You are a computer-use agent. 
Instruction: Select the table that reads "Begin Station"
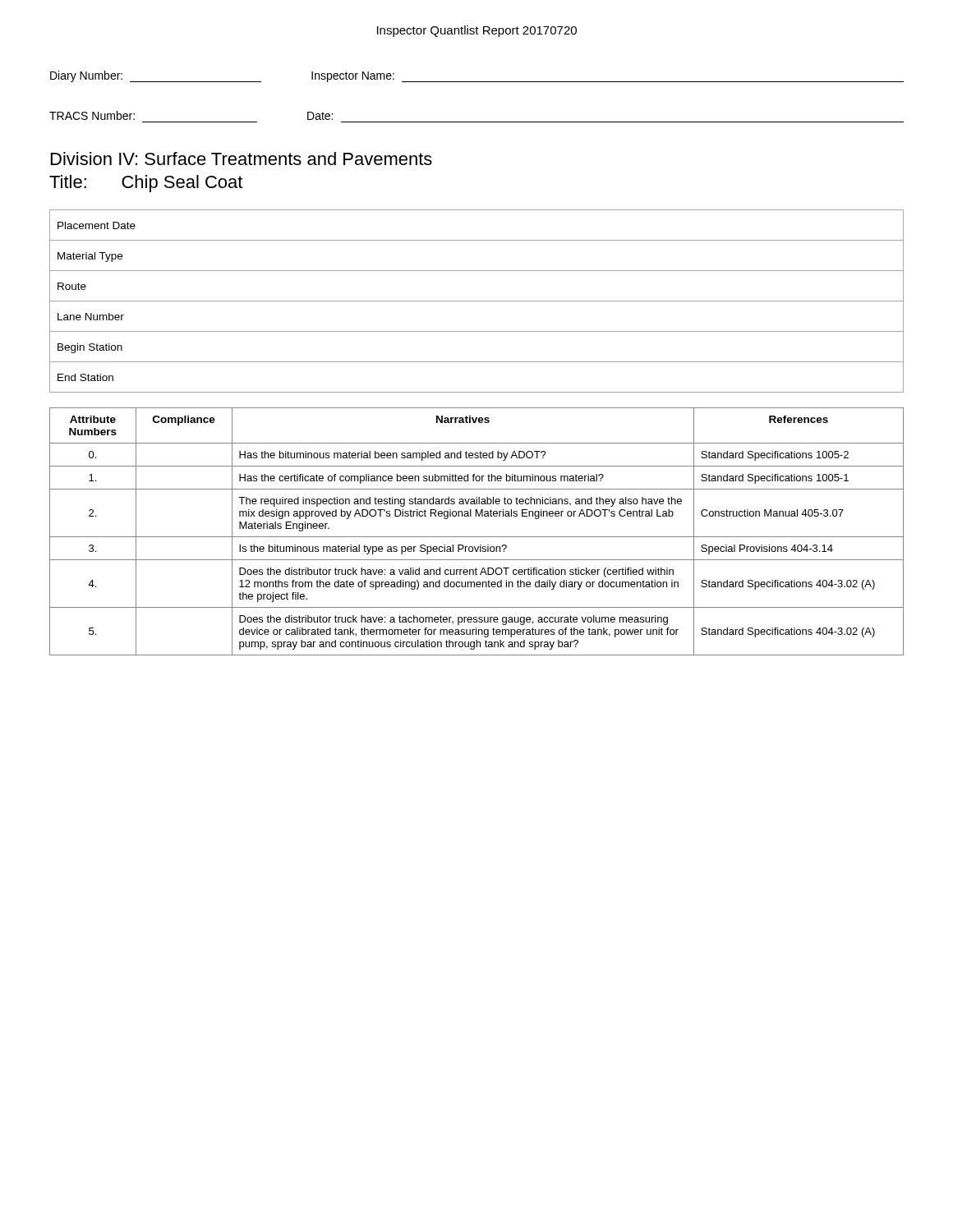coord(476,301)
